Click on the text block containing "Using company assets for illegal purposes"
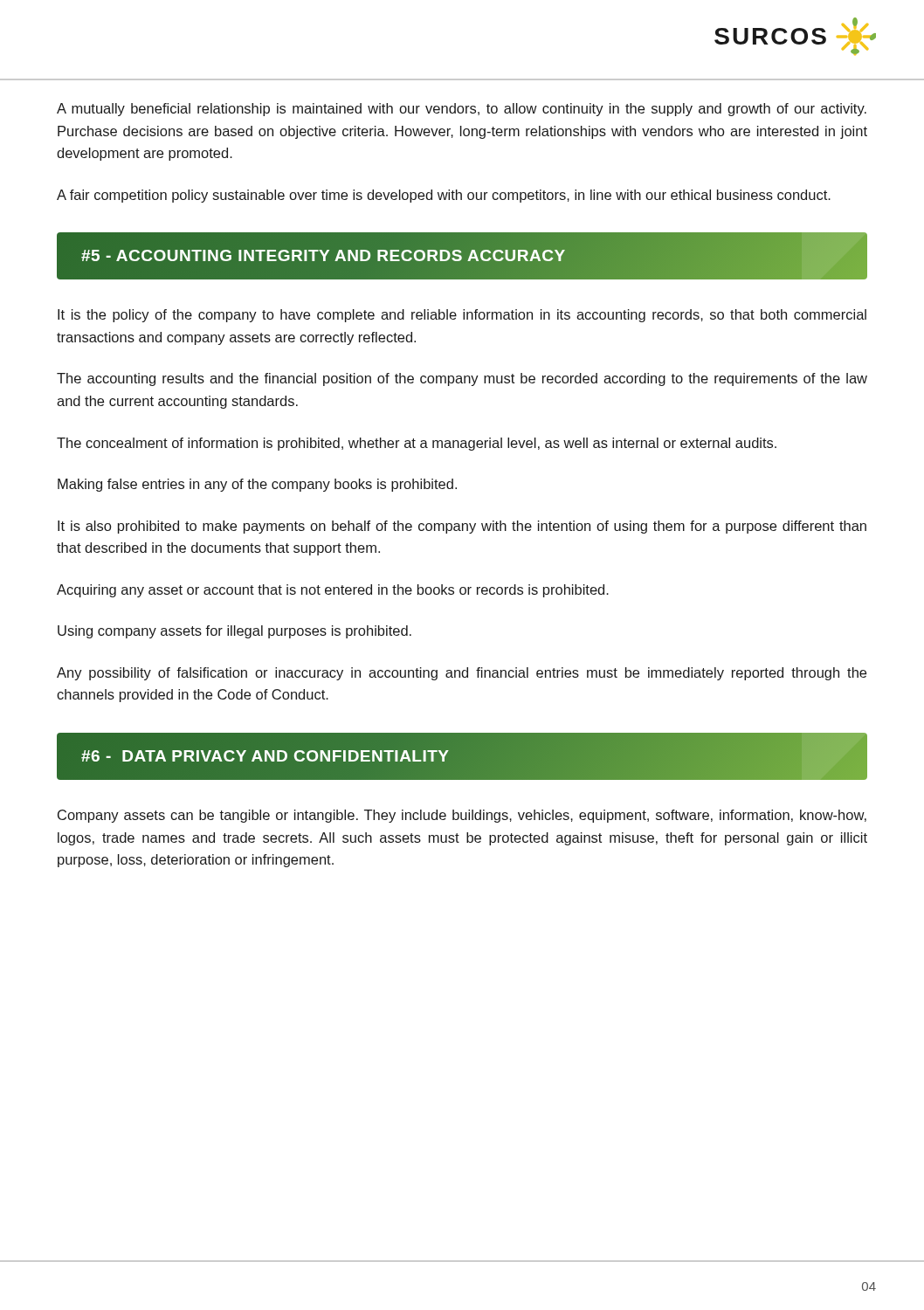The height and width of the screenshot is (1310, 924). click(235, 631)
